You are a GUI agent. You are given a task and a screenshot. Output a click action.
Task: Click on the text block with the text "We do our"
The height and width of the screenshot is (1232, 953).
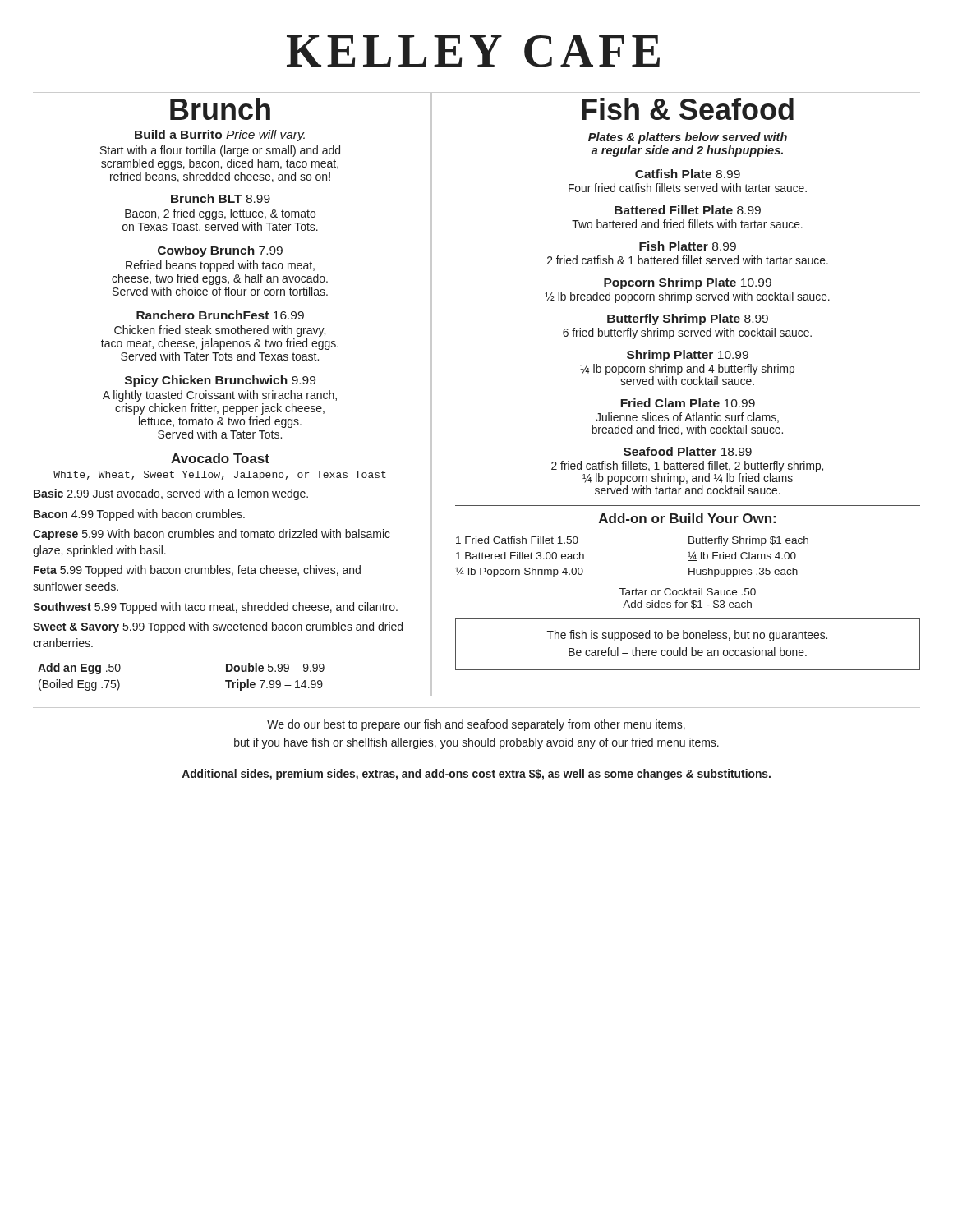pyautogui.click(x=476, y=748)
